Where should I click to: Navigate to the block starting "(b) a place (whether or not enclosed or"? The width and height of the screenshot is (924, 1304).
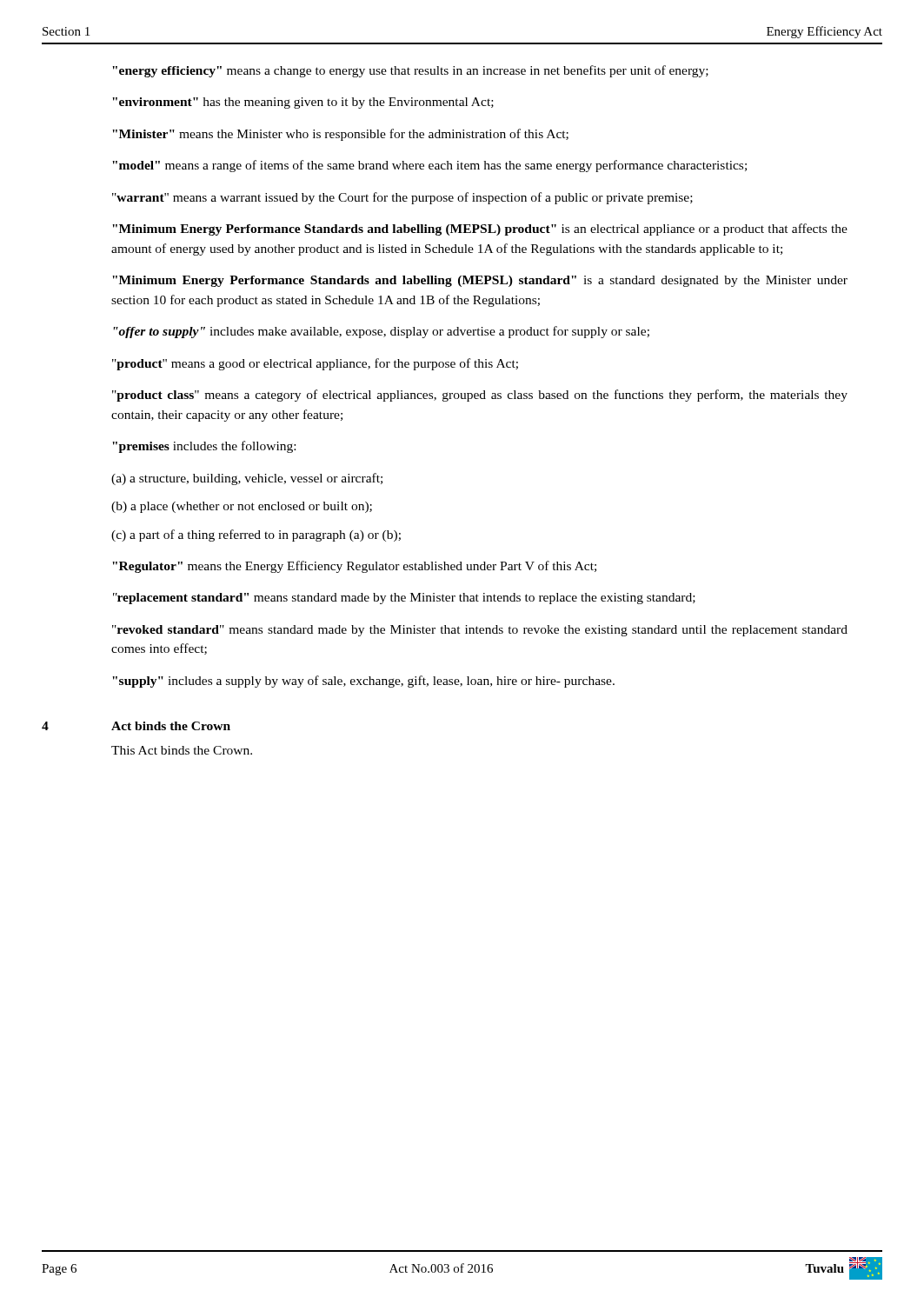242,506
